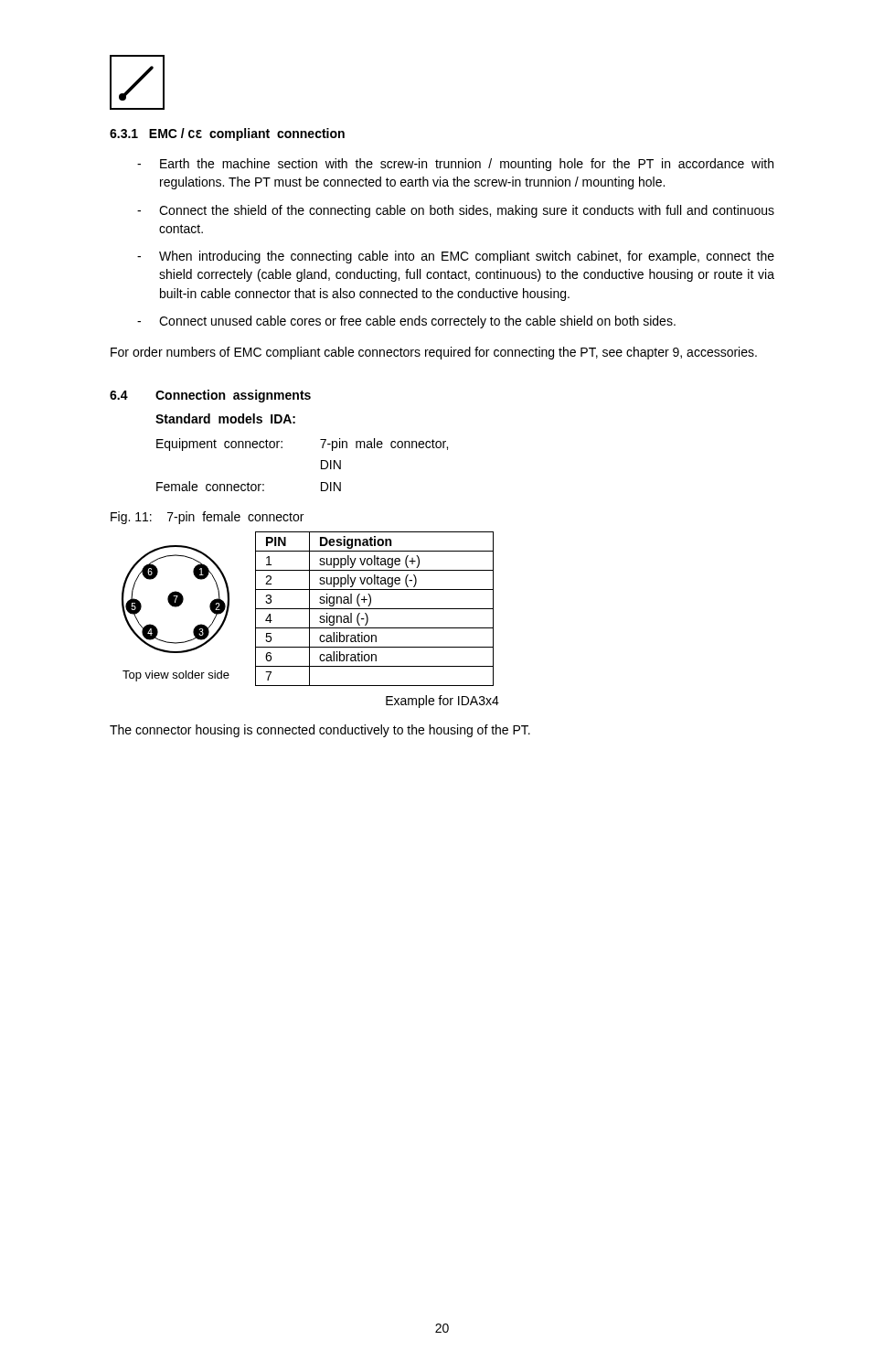
Task: Click on the caption that says "Top view solder side"
Action: (x=176, y=675)
